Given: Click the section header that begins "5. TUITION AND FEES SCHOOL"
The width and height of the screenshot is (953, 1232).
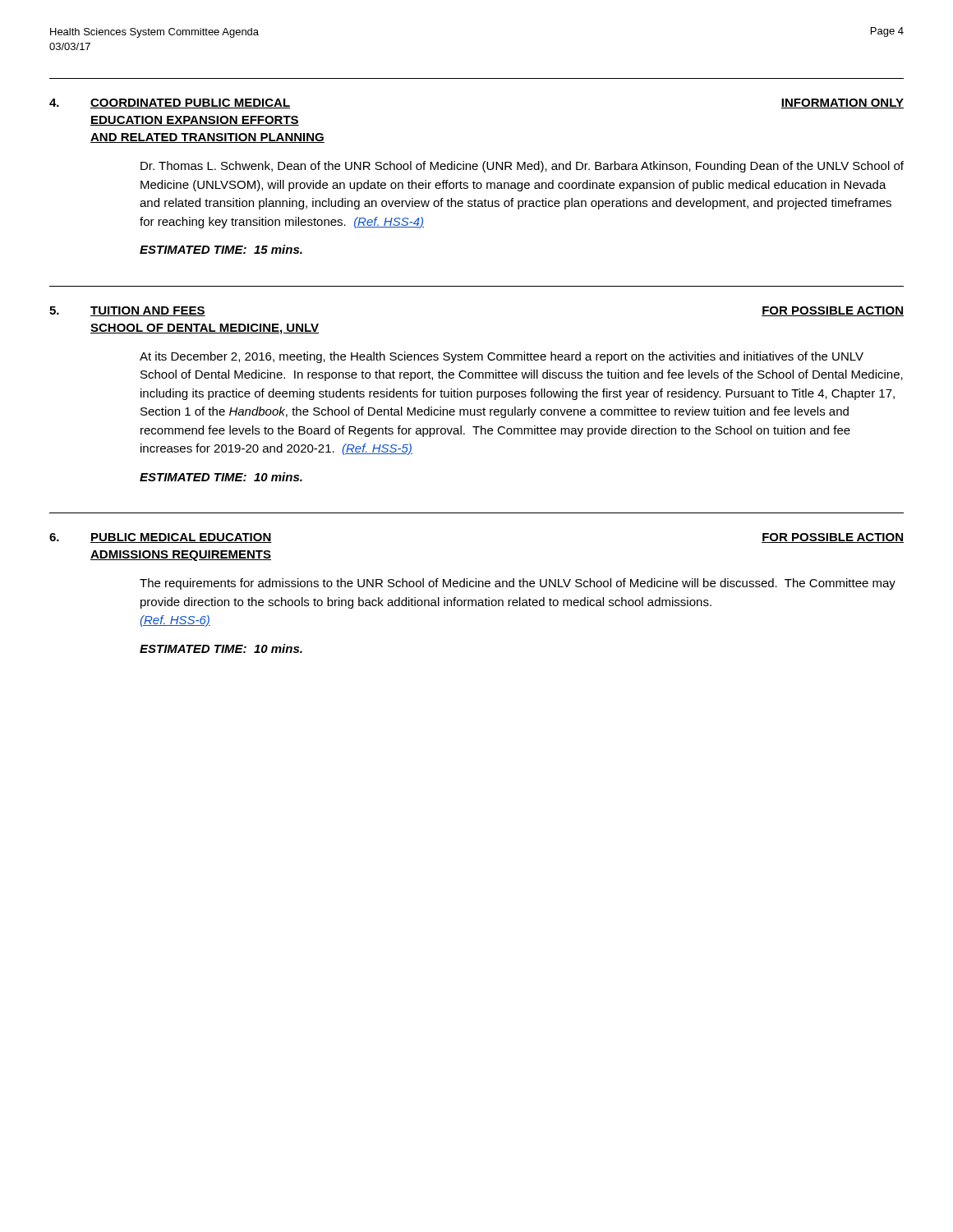Looking at the screenshot, I should click(x=148, y=311).
